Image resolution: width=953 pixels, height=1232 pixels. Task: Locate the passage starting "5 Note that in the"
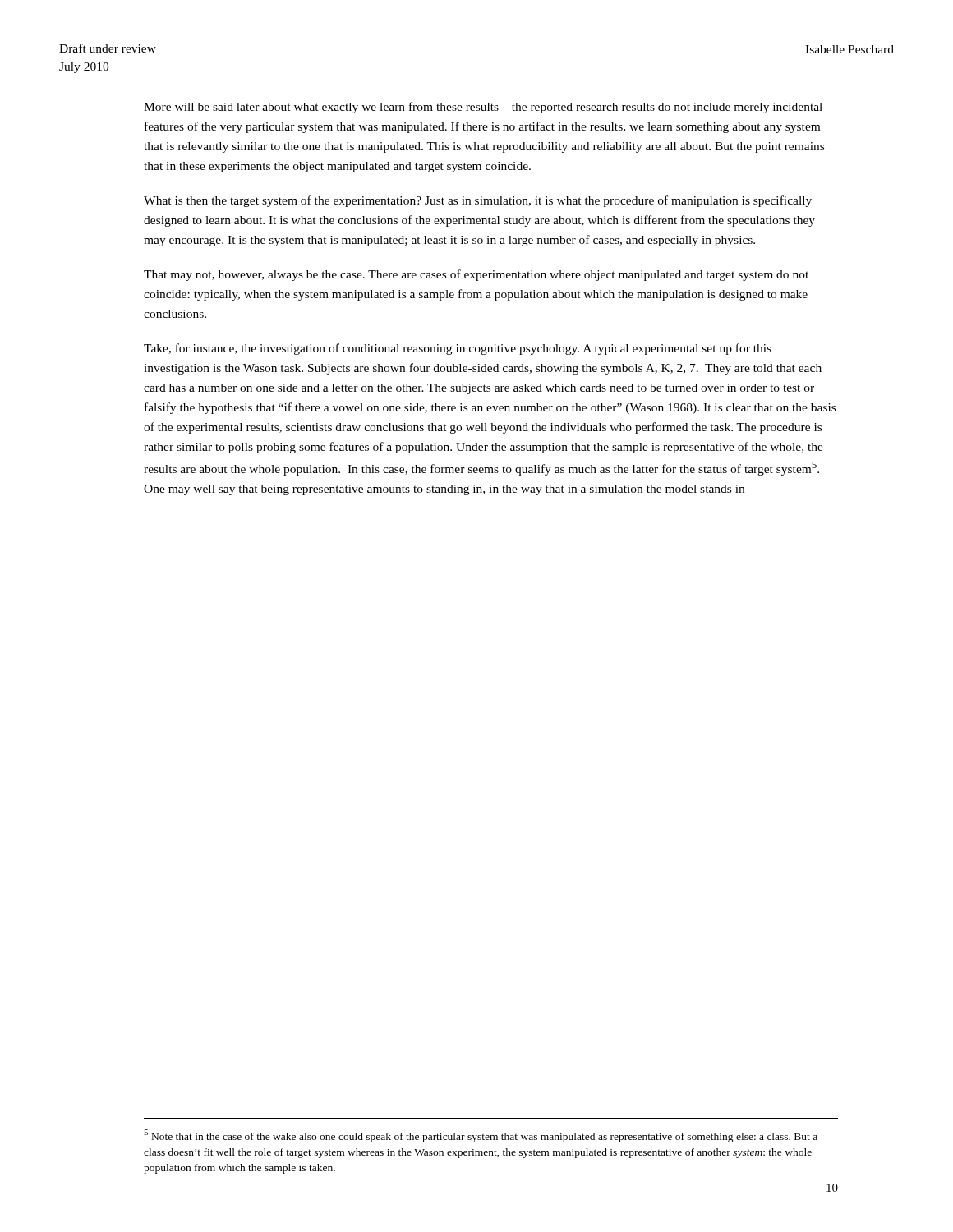[x=491, y=1151]
